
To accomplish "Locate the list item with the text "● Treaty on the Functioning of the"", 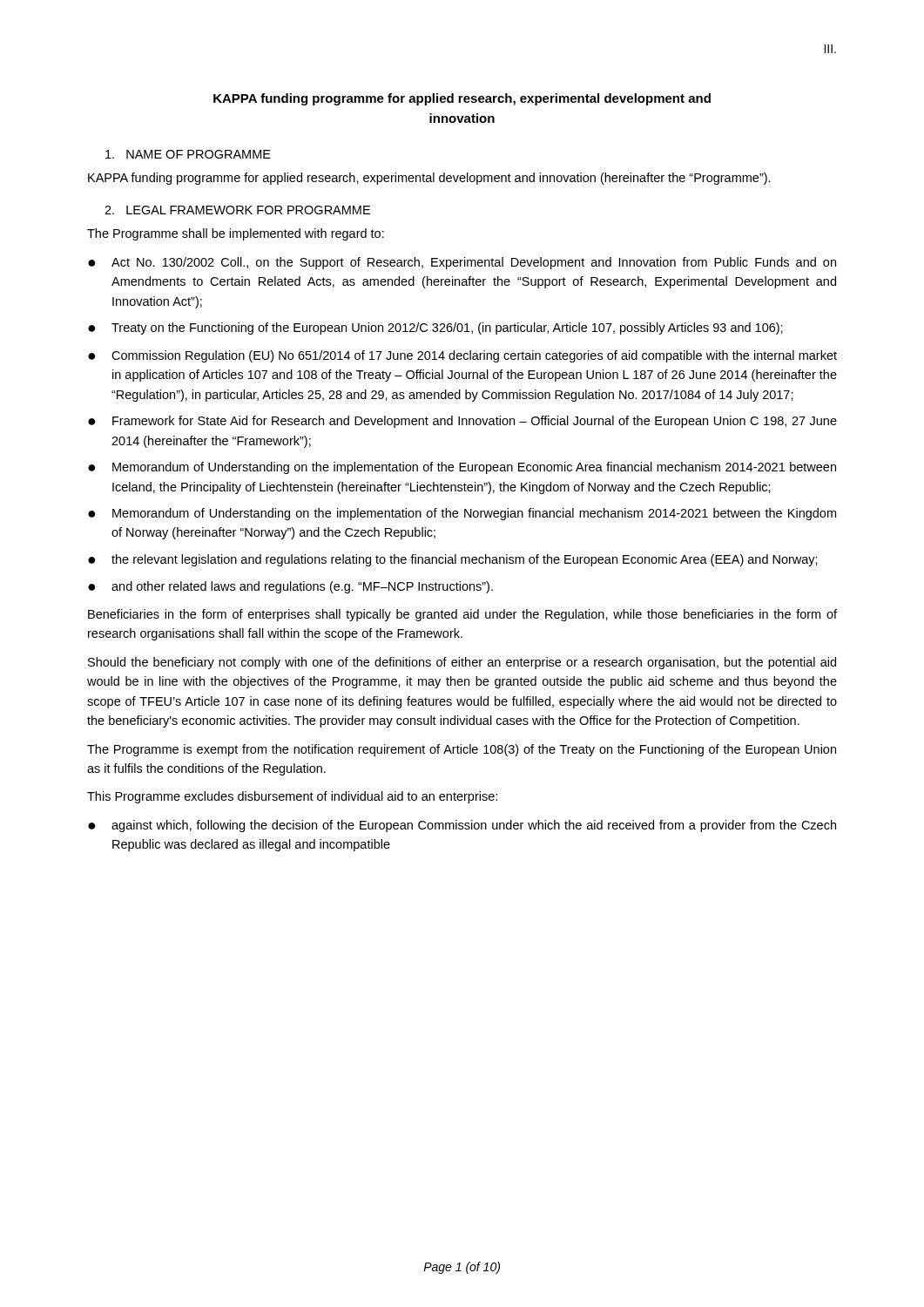I will coord(462,329).
